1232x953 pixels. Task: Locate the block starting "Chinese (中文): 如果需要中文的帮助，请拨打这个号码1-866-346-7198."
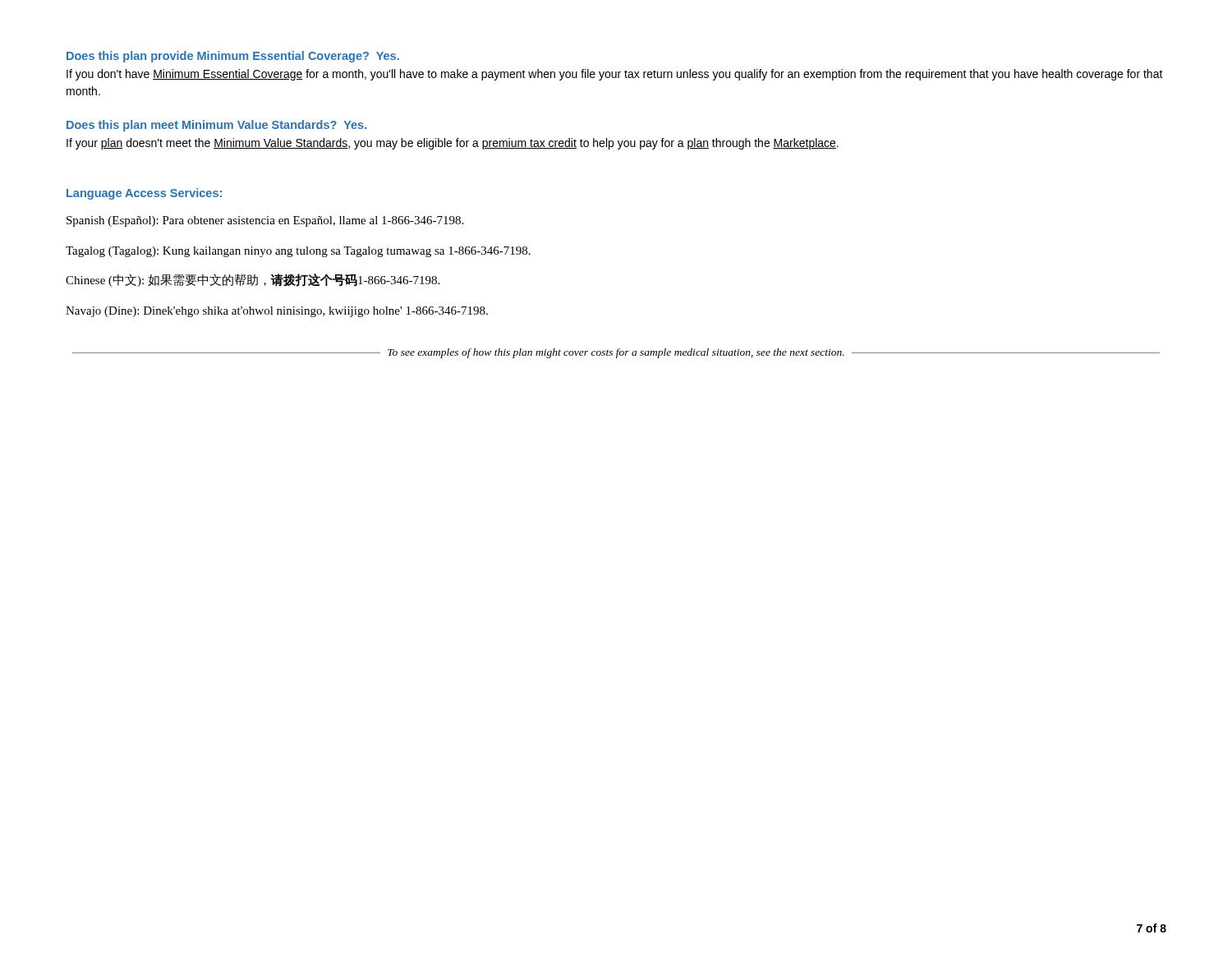click(x=253, y=280)
